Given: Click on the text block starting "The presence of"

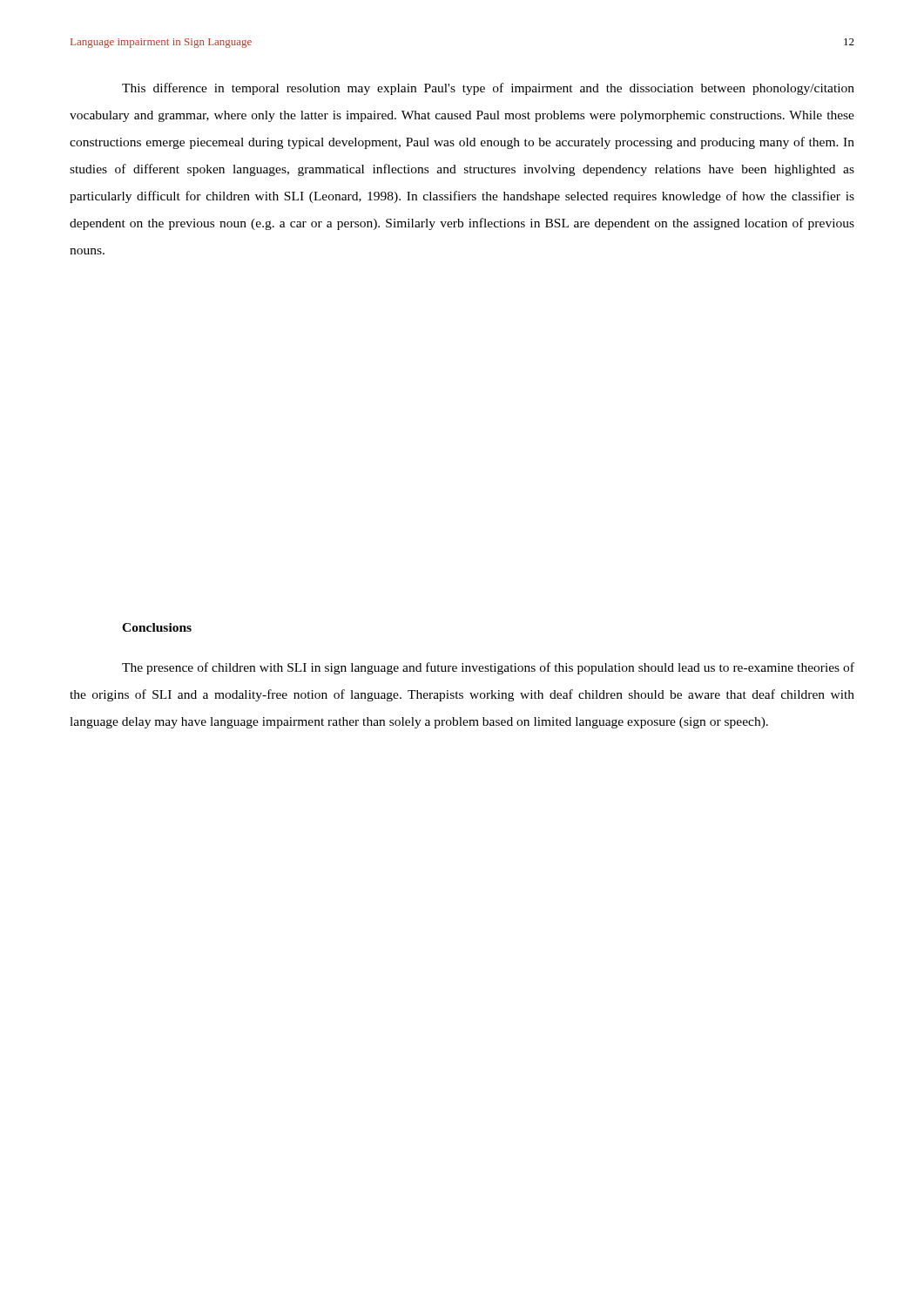Looking at the screenshot, I should tap(462, 694).
